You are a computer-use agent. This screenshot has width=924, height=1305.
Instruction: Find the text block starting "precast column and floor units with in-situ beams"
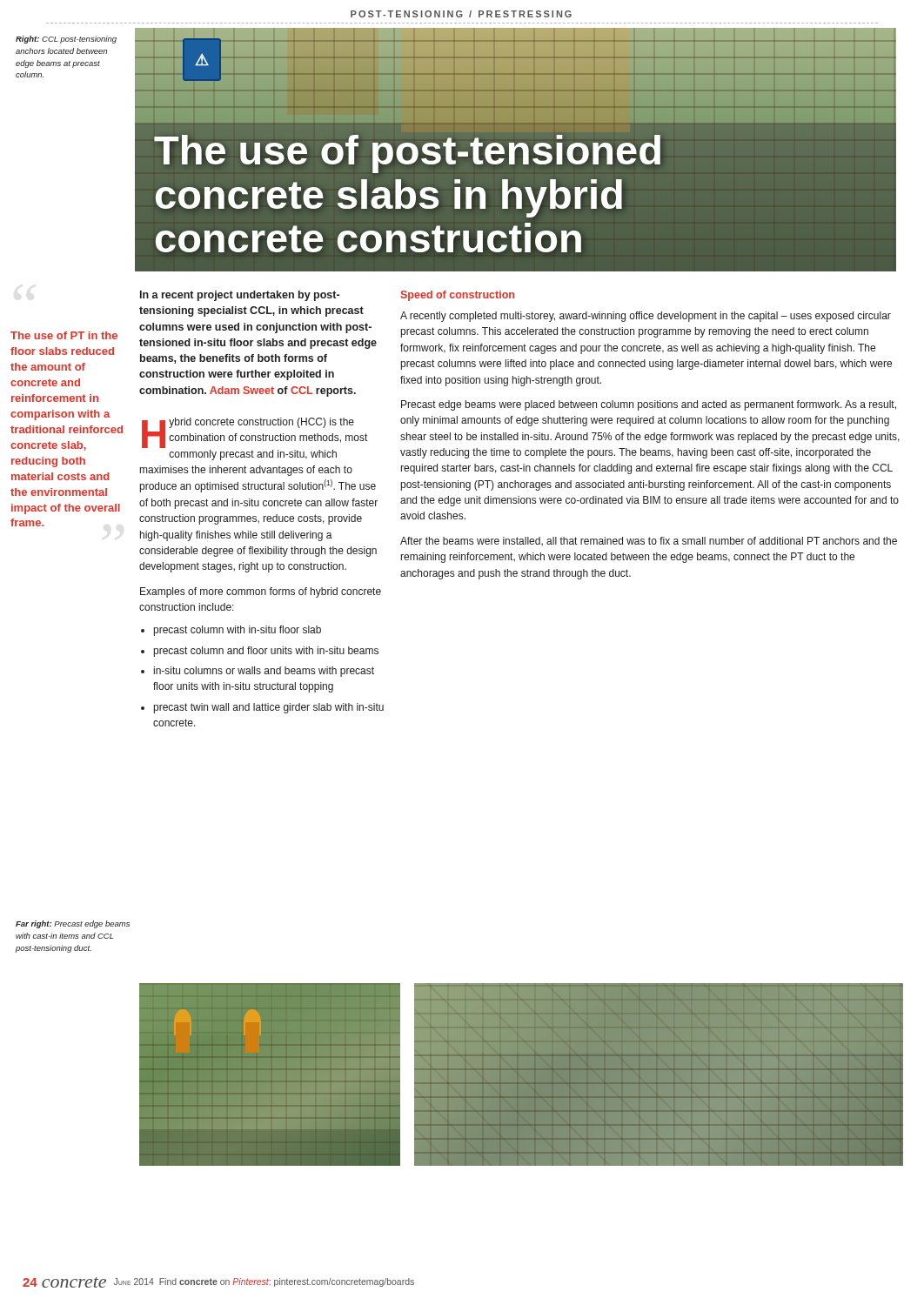[x=266, y=650]
